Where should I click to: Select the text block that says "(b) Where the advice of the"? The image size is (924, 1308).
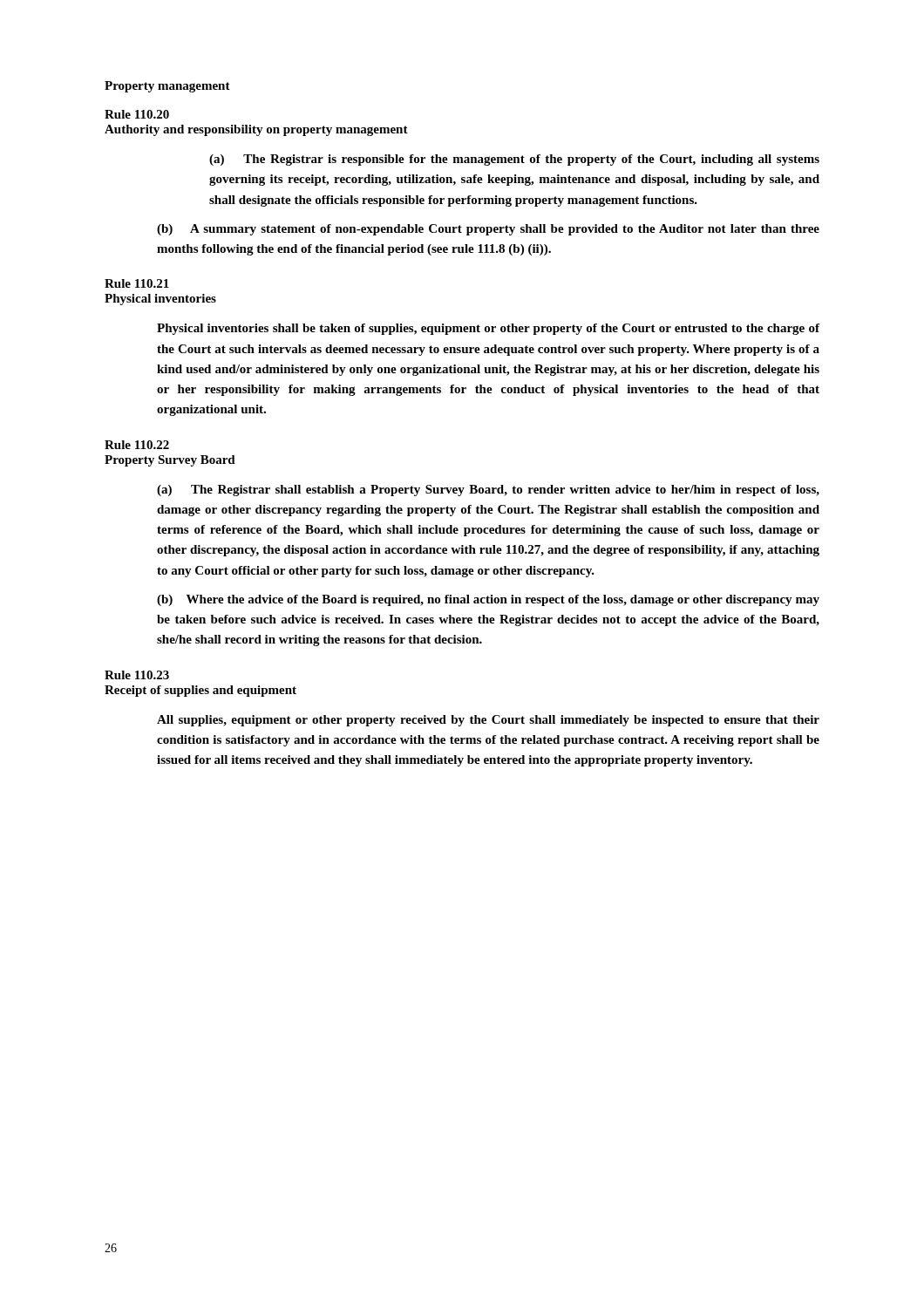[x=462, y=620]
